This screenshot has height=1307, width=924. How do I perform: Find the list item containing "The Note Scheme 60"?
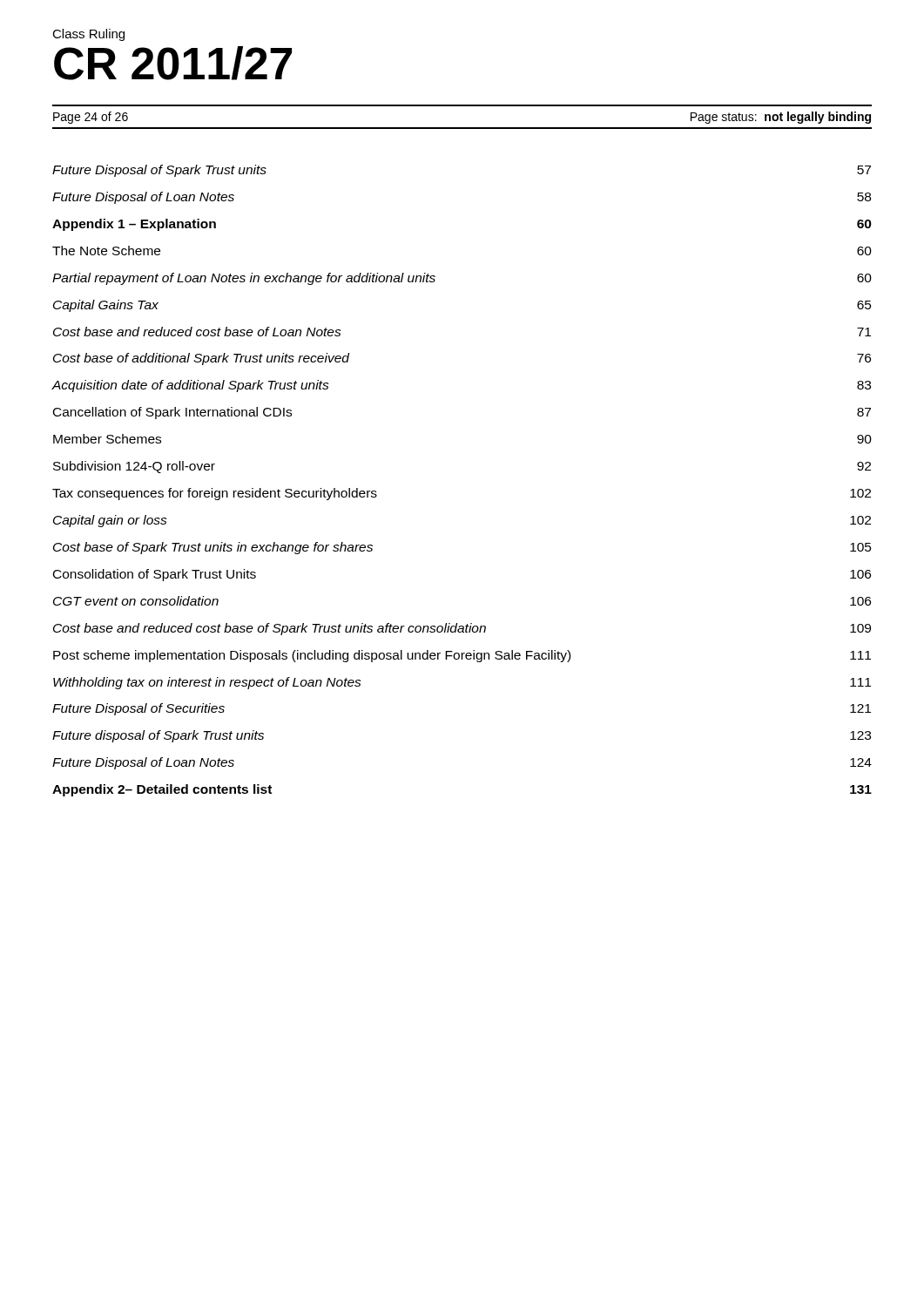104,251
